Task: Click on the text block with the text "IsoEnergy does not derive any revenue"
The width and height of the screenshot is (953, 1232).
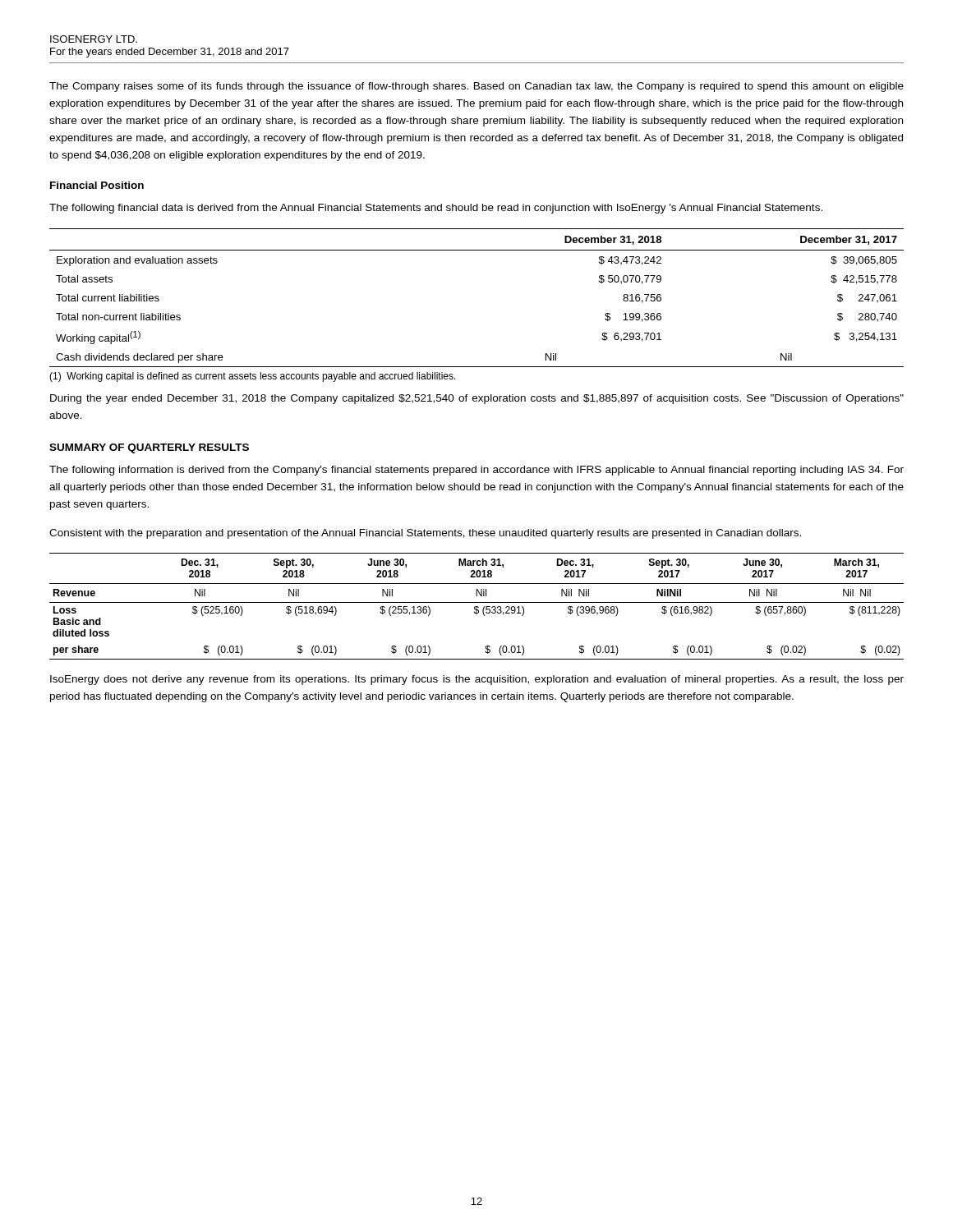Action: [476, 688]
